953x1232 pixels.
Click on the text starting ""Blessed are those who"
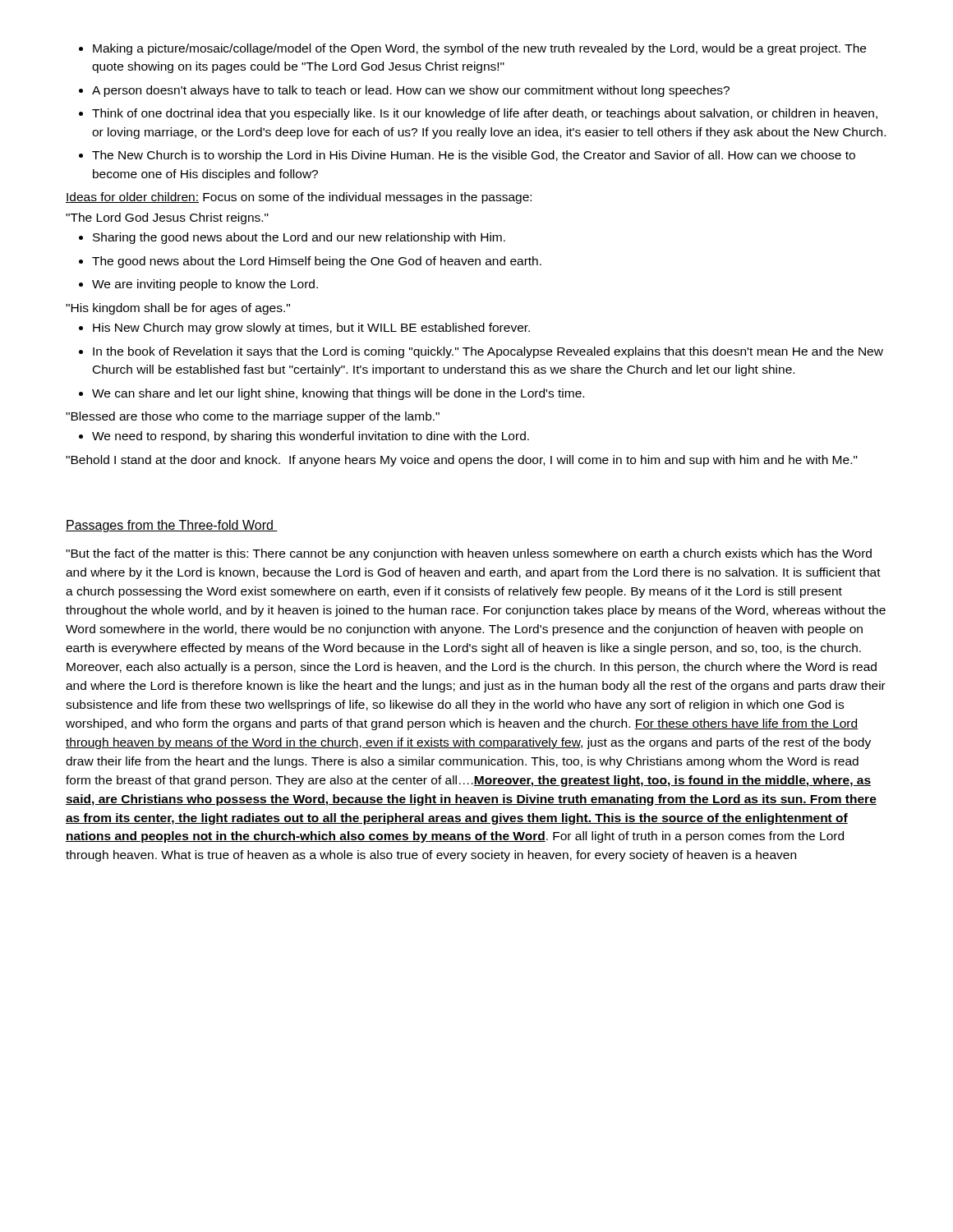[x=253, y=416]
